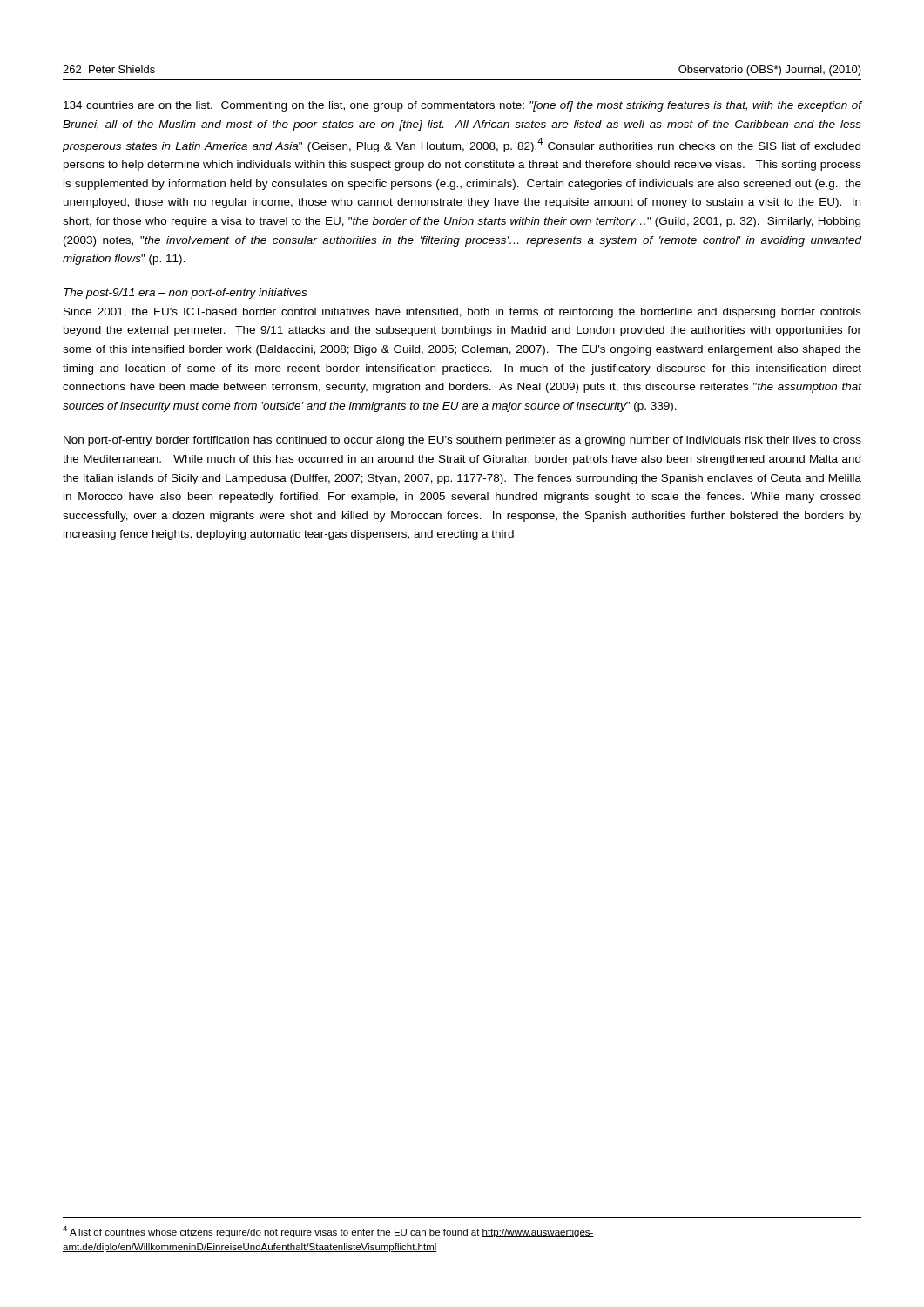Find the region starting "Since 2001, the EU's"

point(462,358)
